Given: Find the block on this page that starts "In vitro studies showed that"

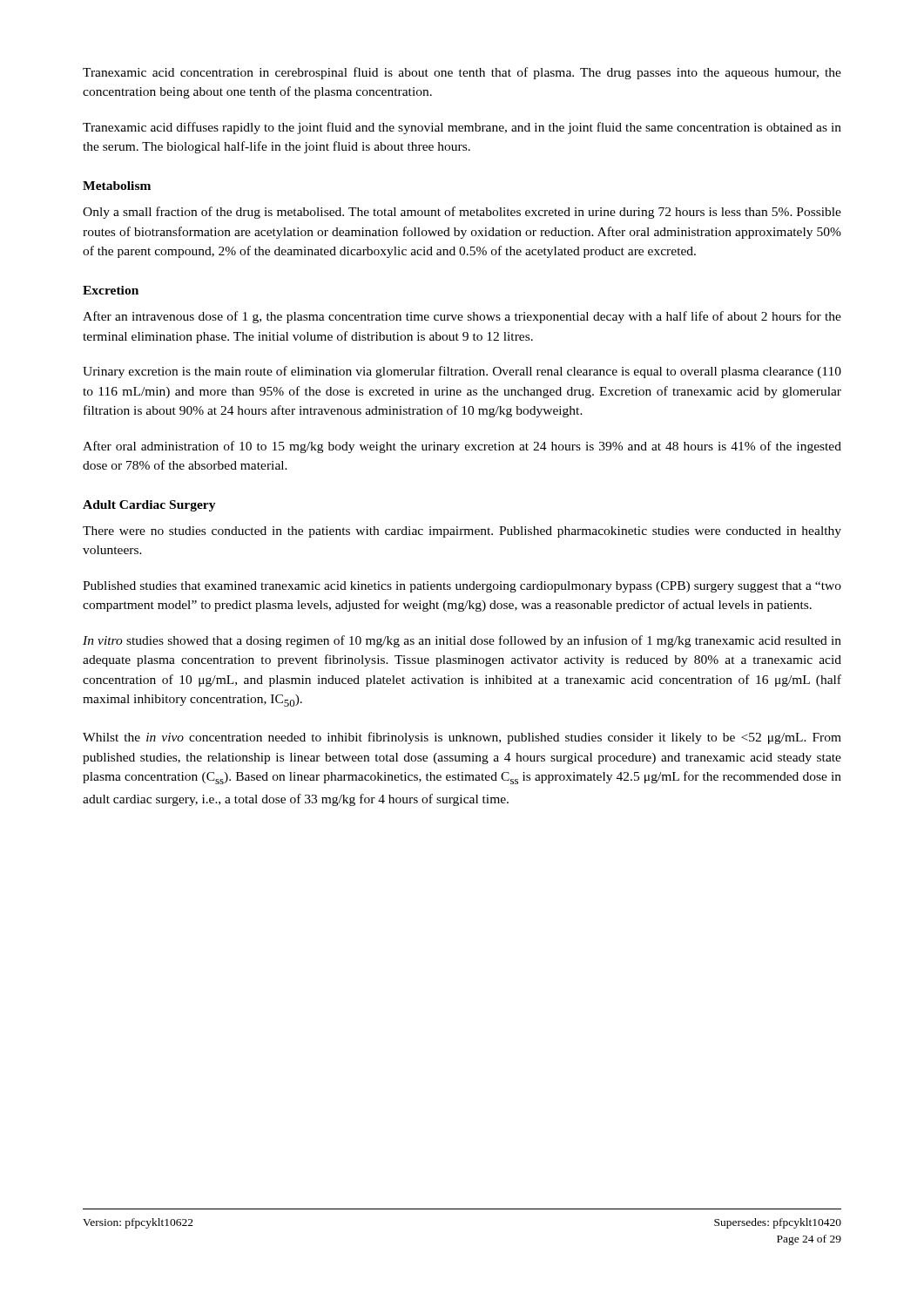Looking at the screenshot, I should pos(462,671).
